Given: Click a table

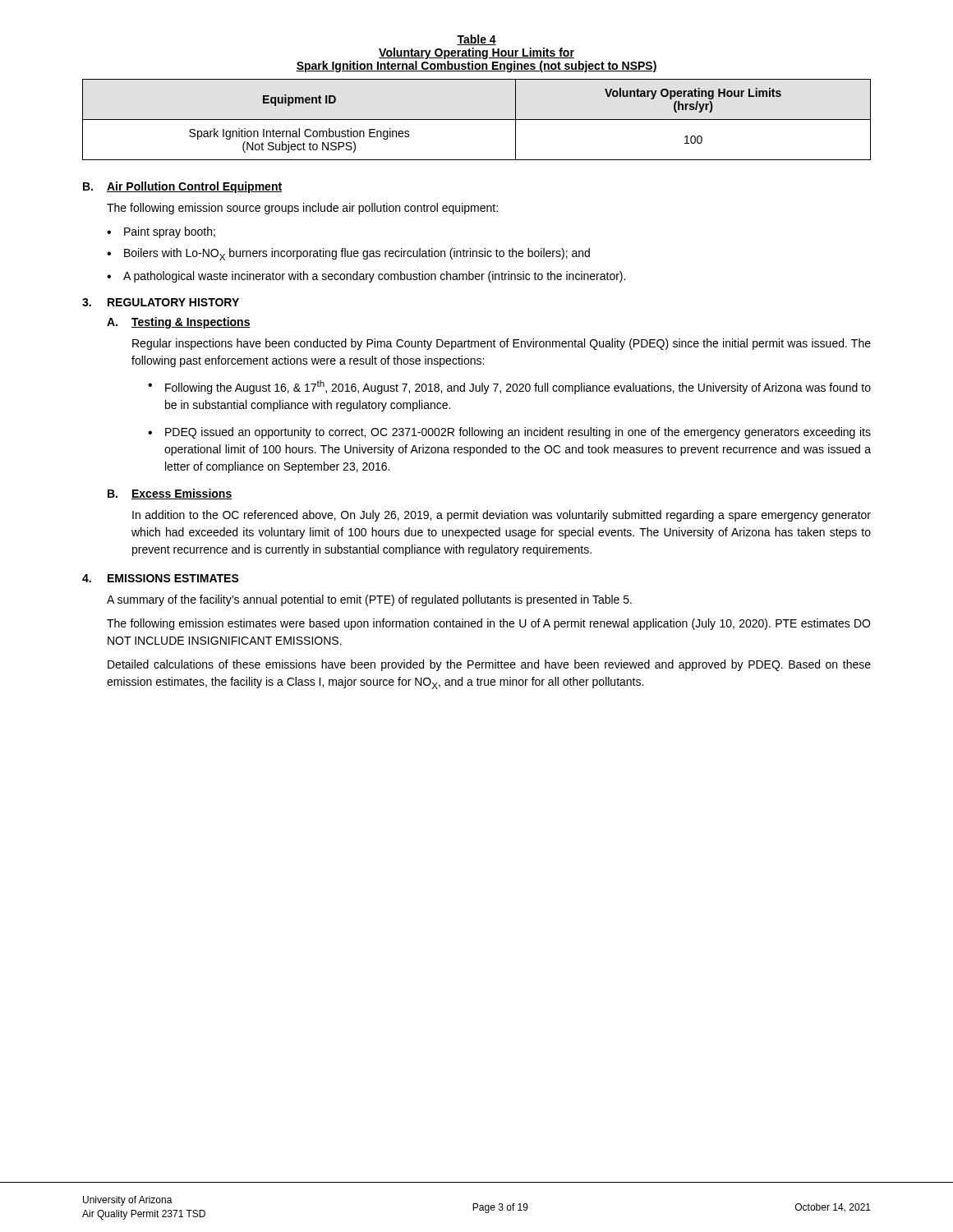Looking at the screenshot, I should tap(476, 120).
